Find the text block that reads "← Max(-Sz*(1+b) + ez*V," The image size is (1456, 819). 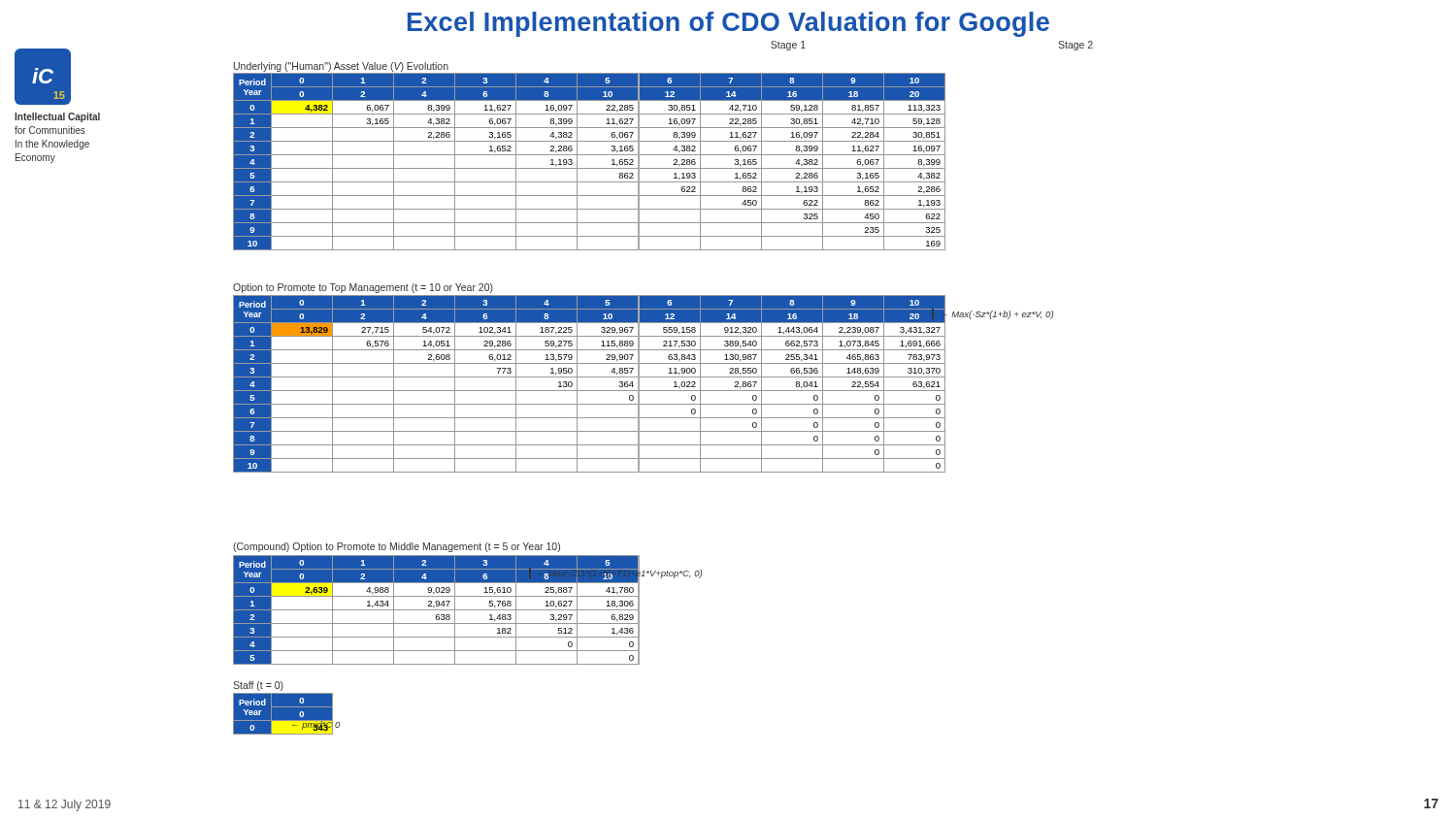(997, 314)
